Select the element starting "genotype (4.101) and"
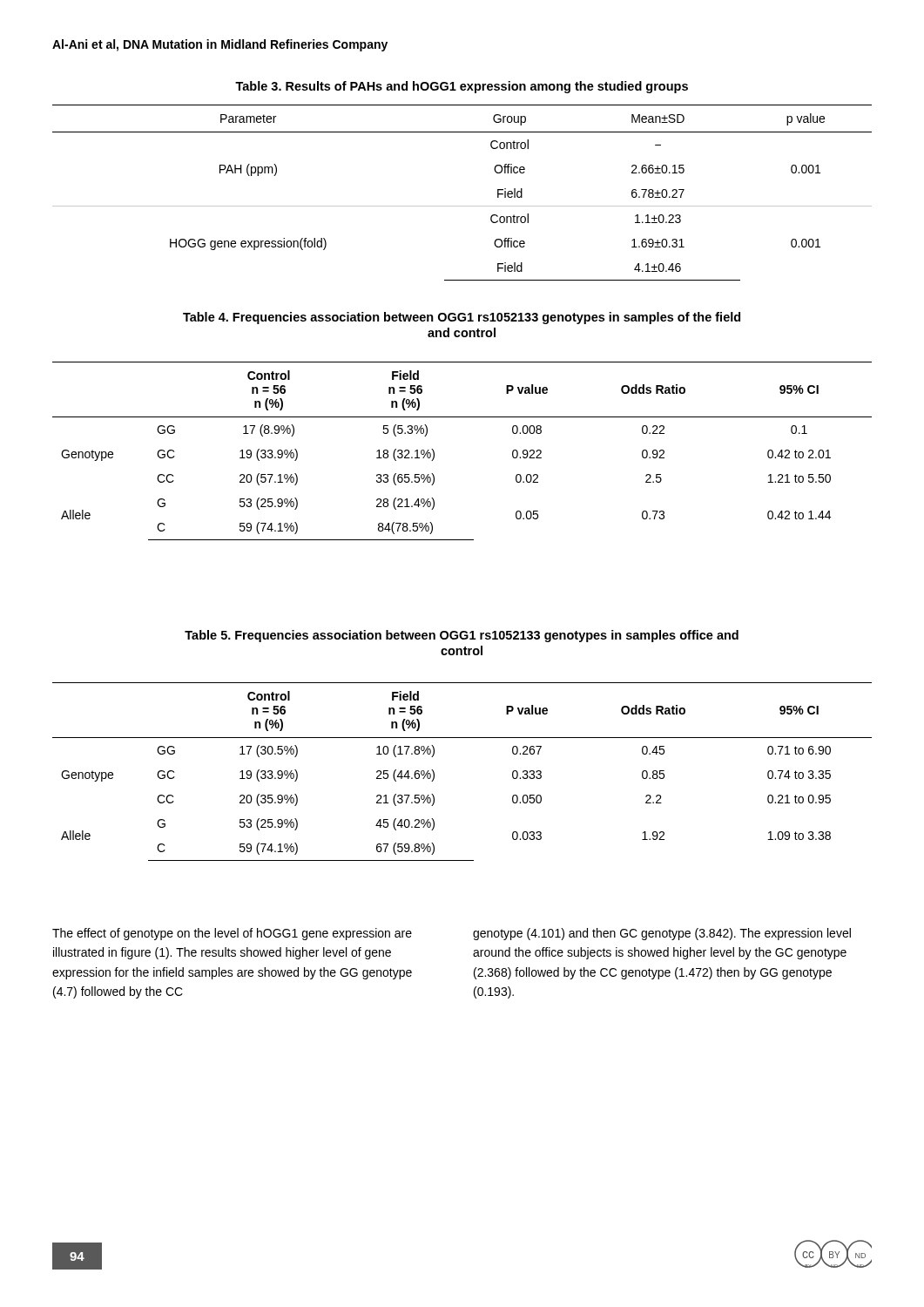 (662, 962)
